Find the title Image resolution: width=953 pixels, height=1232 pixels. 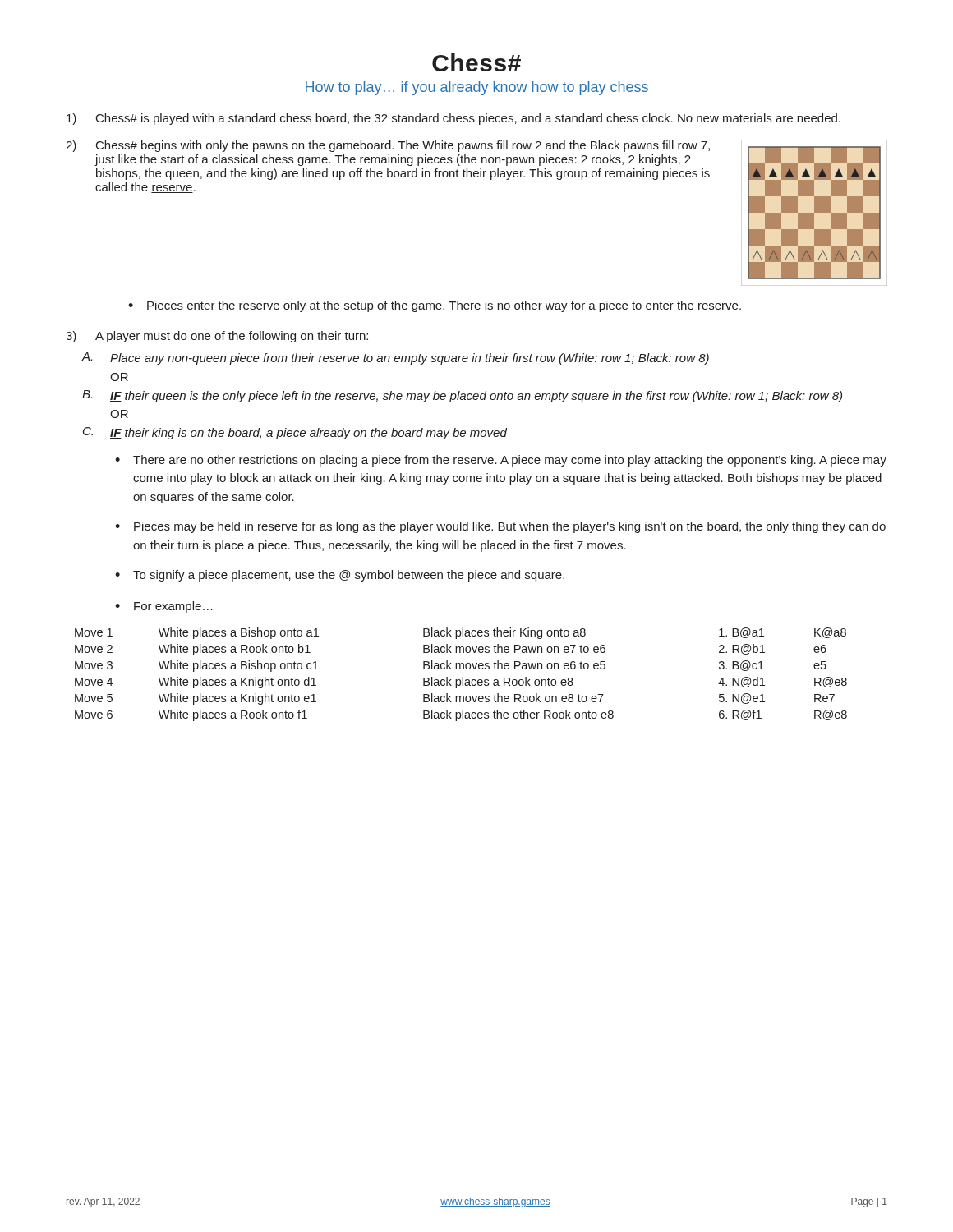[x=476, y=63]
